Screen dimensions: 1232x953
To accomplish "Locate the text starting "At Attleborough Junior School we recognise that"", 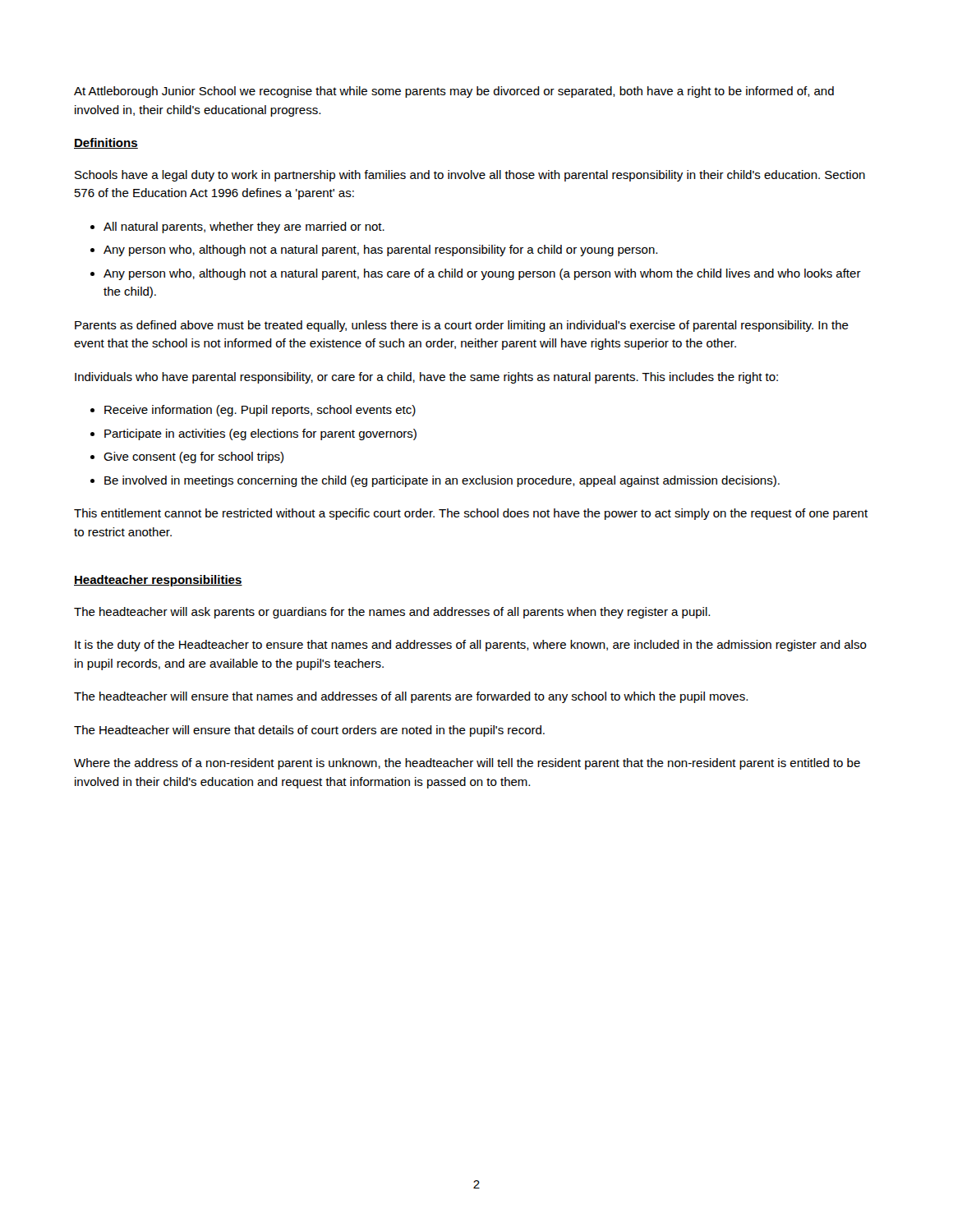I will [x=454, y=100].
